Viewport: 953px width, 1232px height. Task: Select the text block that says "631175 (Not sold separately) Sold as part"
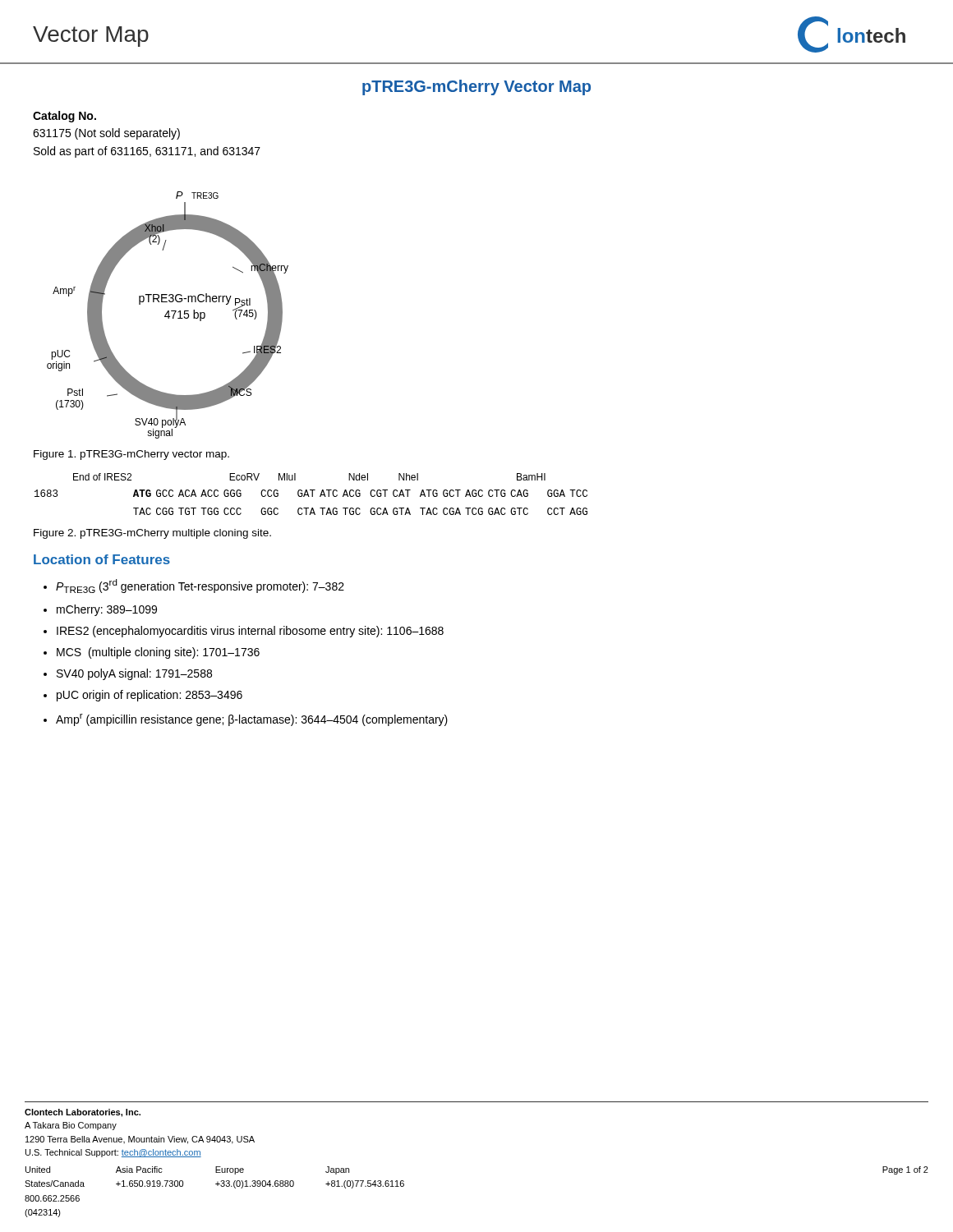pos(147,142)
